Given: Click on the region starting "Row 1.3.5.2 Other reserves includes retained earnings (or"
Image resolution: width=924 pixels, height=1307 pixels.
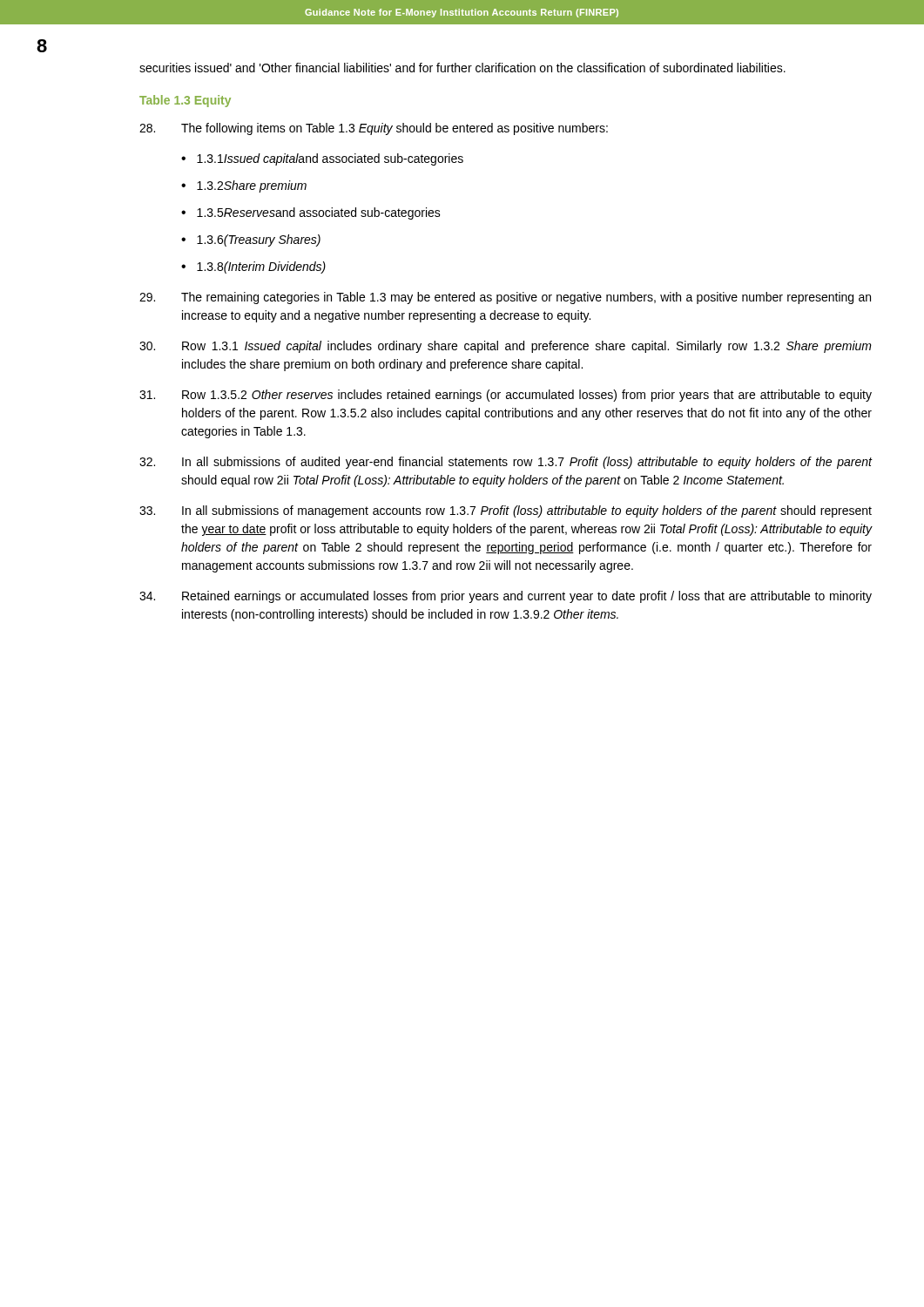Looking at the screenshot, I should (506, 413).
